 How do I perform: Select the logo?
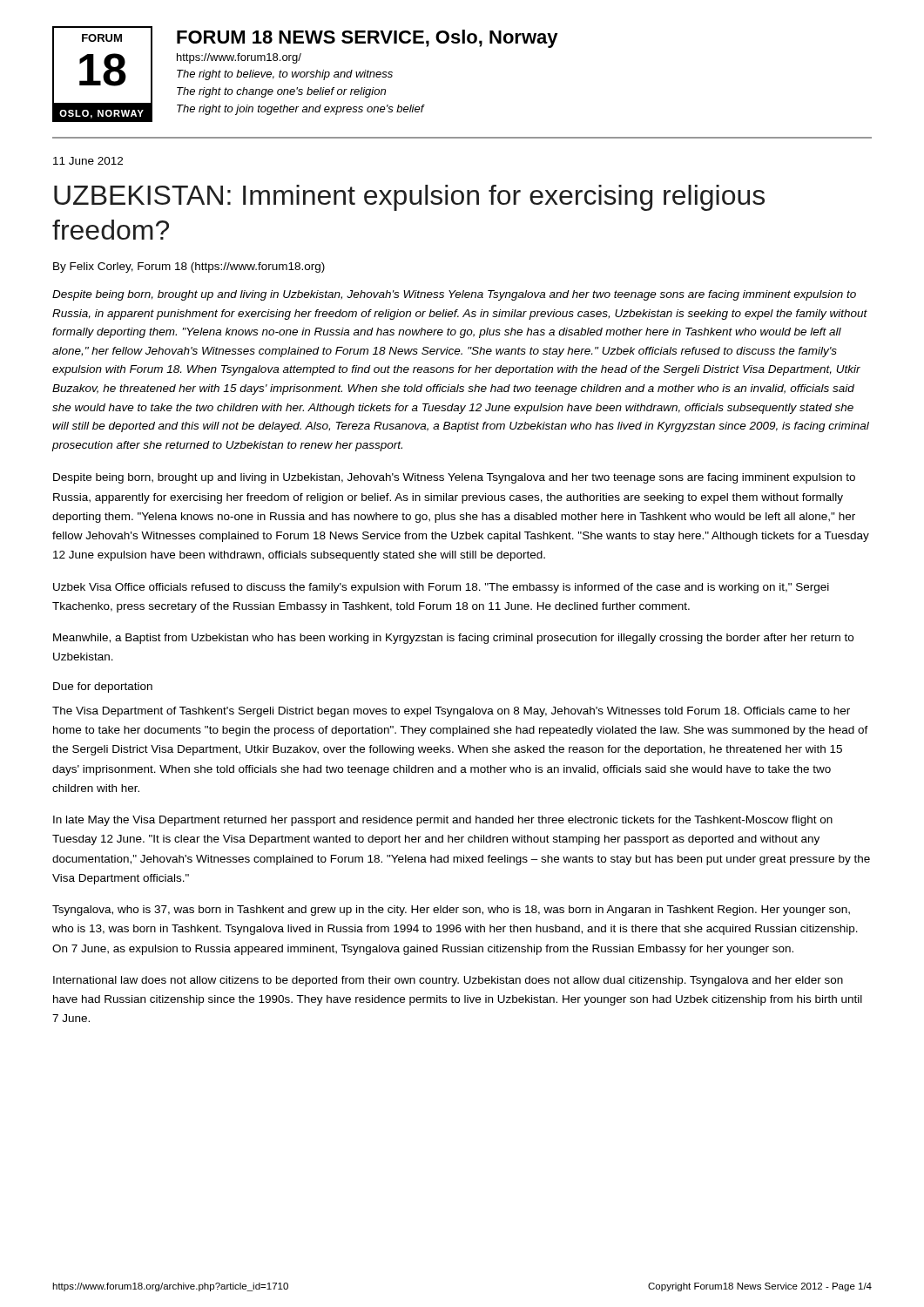105,75
